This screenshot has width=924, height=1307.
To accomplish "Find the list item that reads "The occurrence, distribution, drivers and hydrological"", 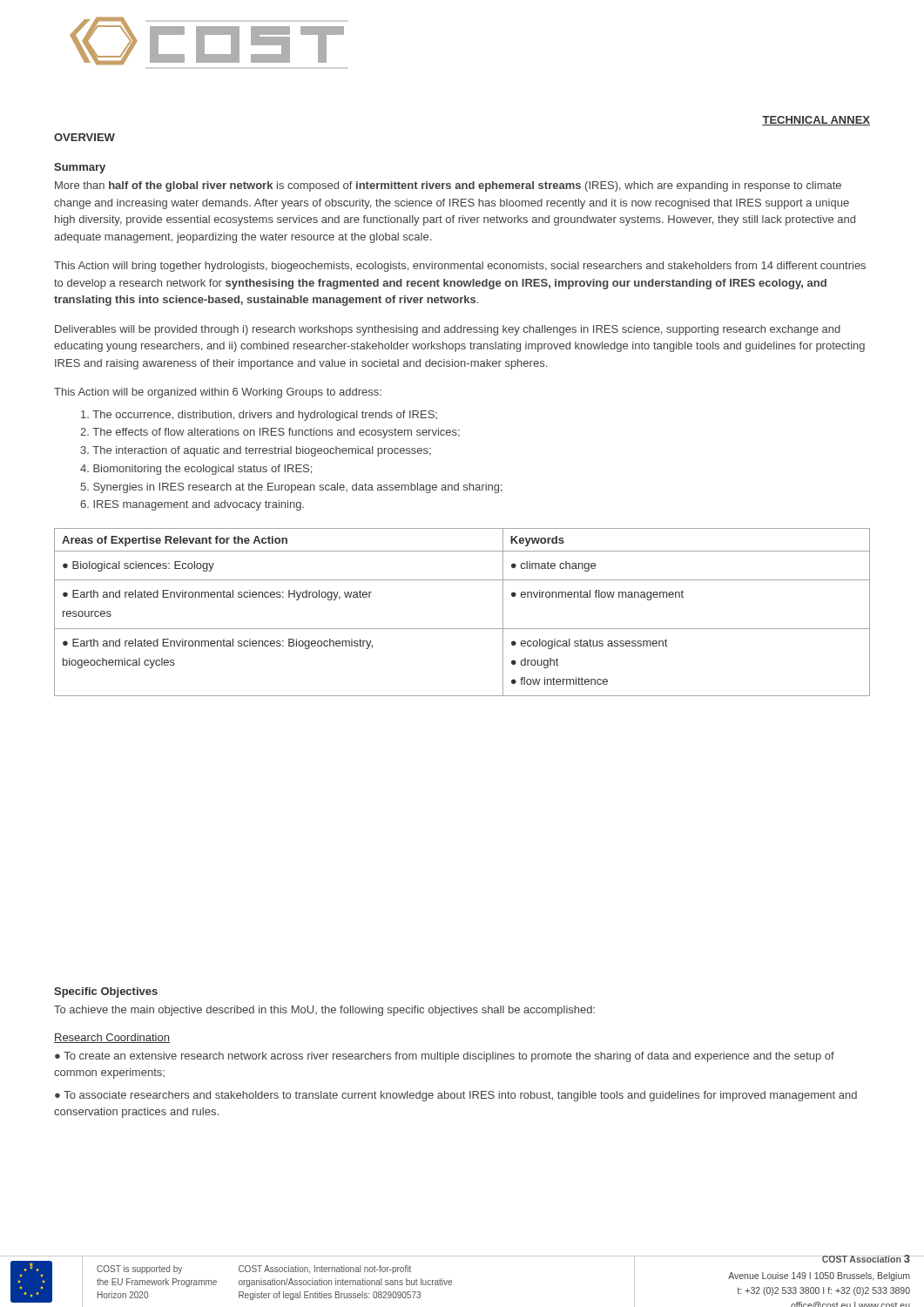I will coord(259,414).
